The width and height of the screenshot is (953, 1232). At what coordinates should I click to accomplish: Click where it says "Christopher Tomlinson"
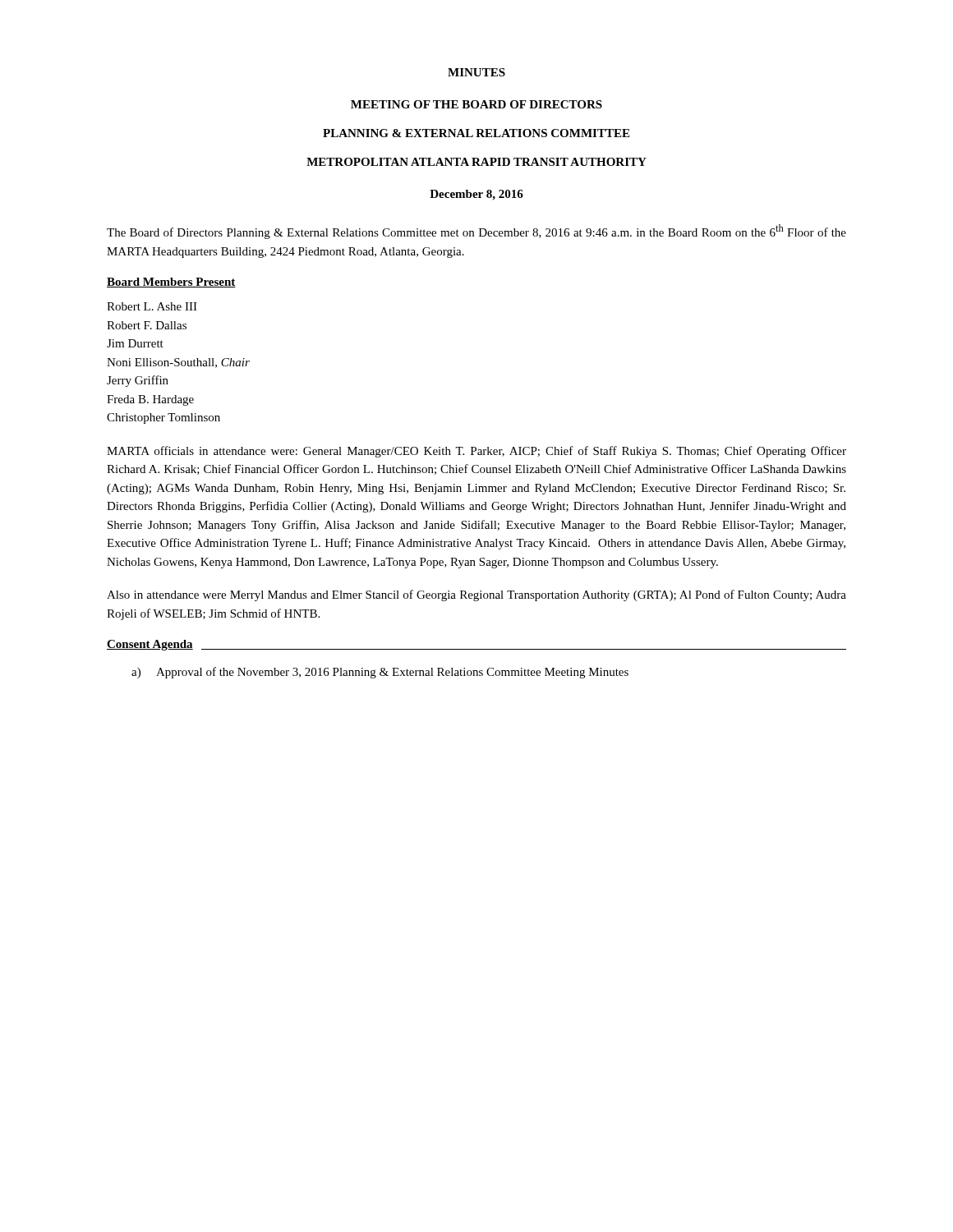164,417
